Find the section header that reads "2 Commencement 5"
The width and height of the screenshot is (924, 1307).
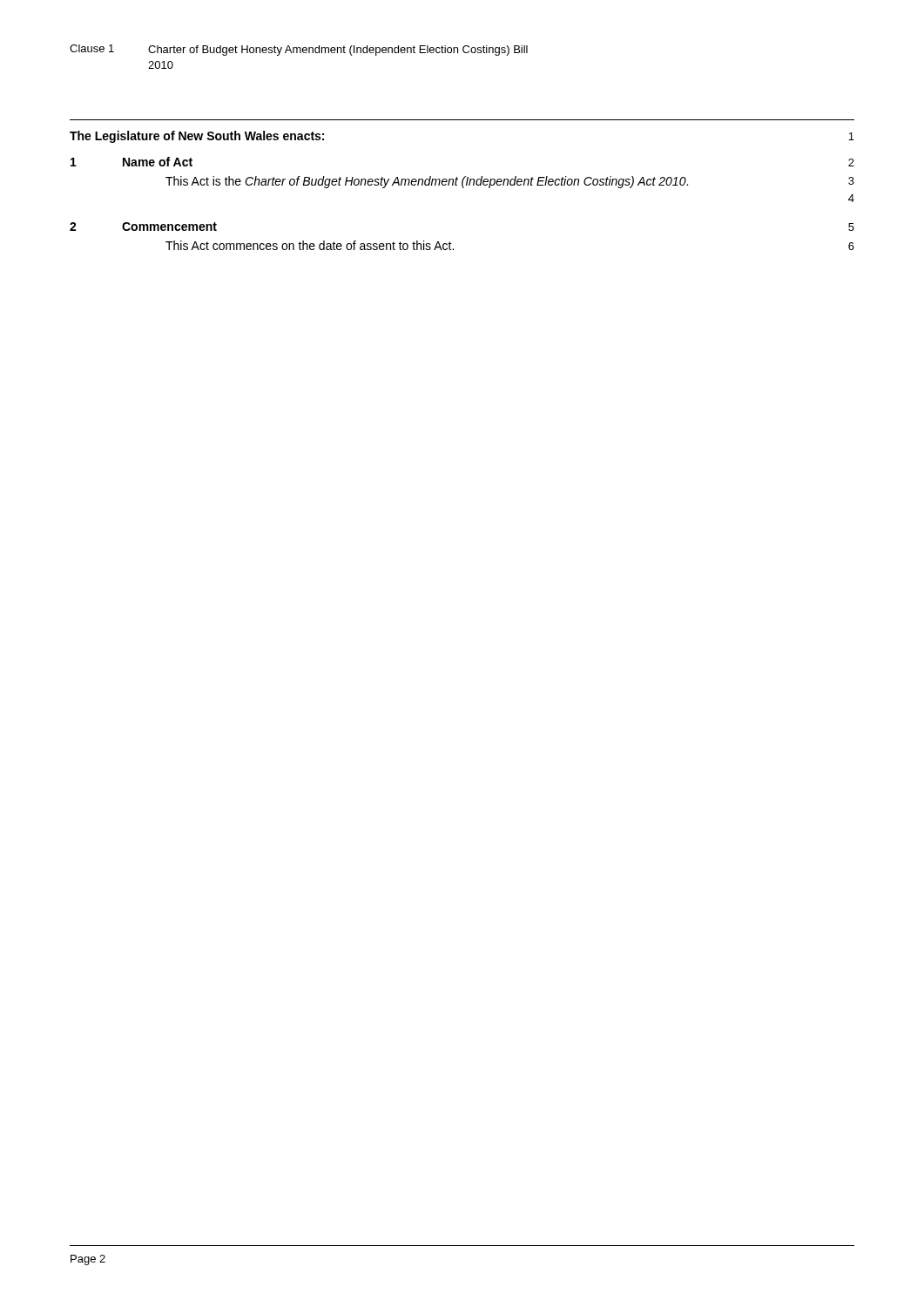click(x=74, y=226)
